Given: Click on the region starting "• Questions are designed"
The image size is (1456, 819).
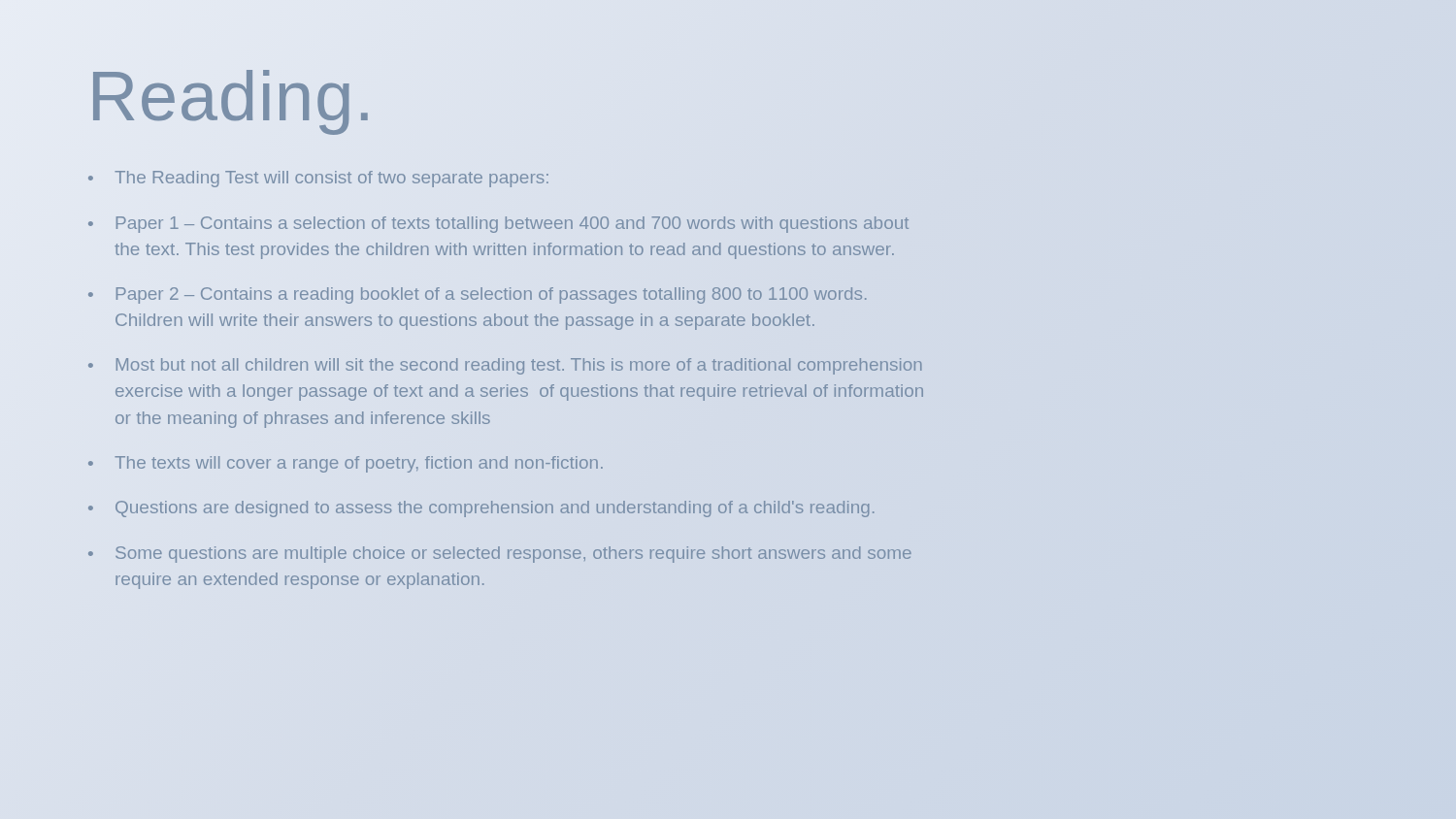Looking at the screenshot, I should (510, 508).
